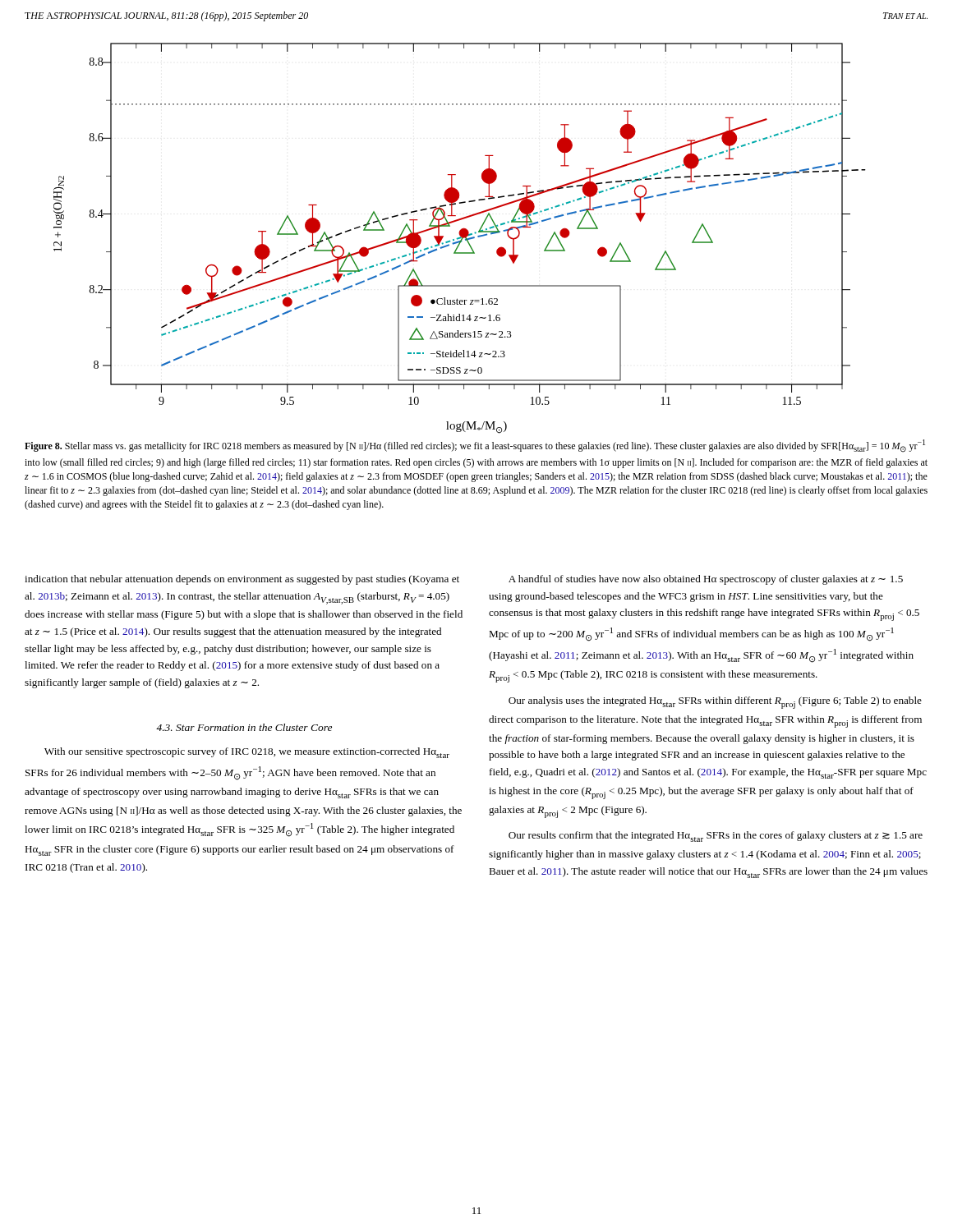Point to the region starting "indication that nebular attenuation depends"
The height and width of the screenshot is (1232, 953).
point(244,631)
